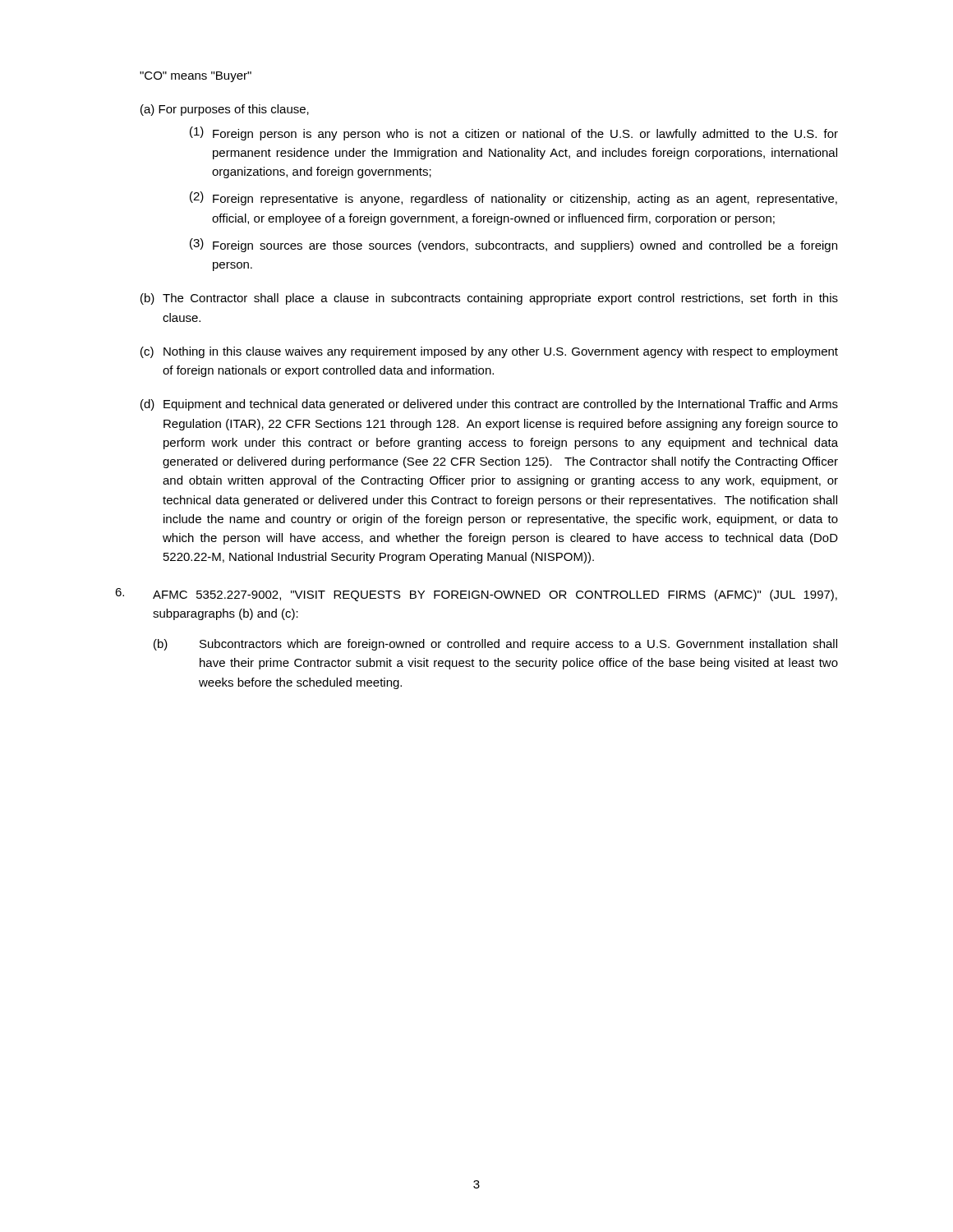Select the text starting ""CO" means "Buyer""
This screenshot has width=953, height=1232.
click(196, 75)
